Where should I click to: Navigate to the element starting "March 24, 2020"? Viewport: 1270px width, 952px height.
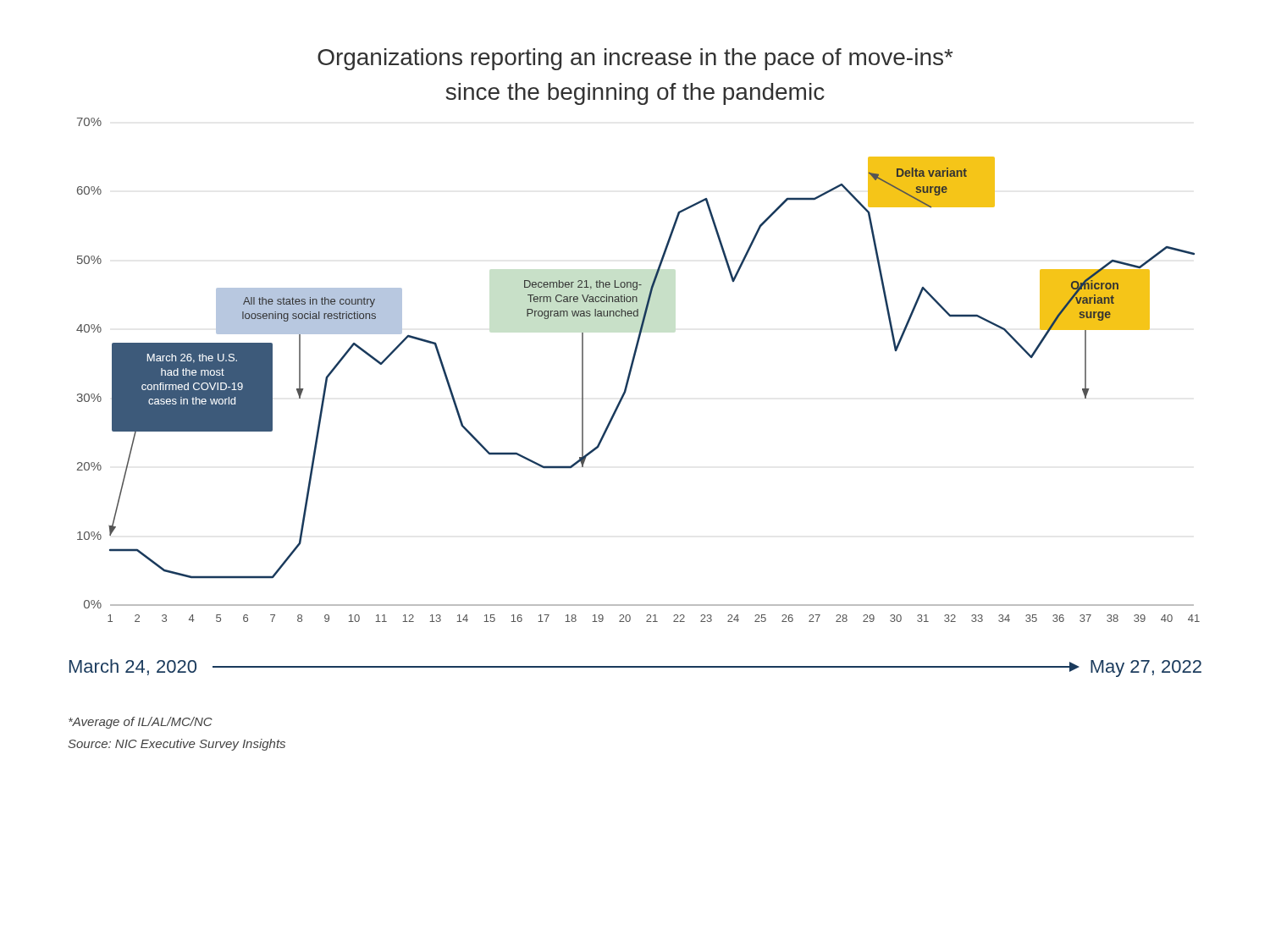[x=132, y=666]
